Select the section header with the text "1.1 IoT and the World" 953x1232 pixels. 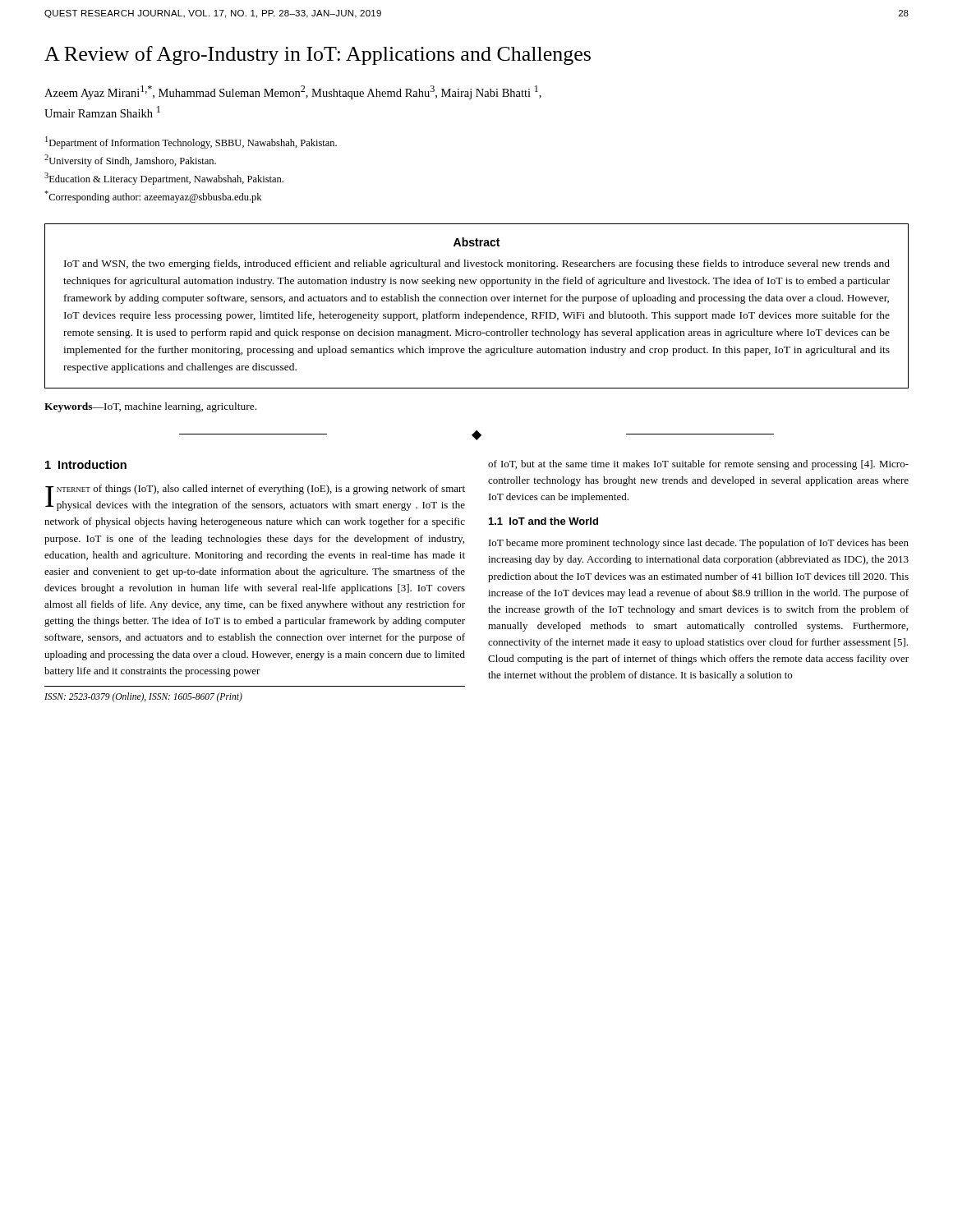coord(543,521)
